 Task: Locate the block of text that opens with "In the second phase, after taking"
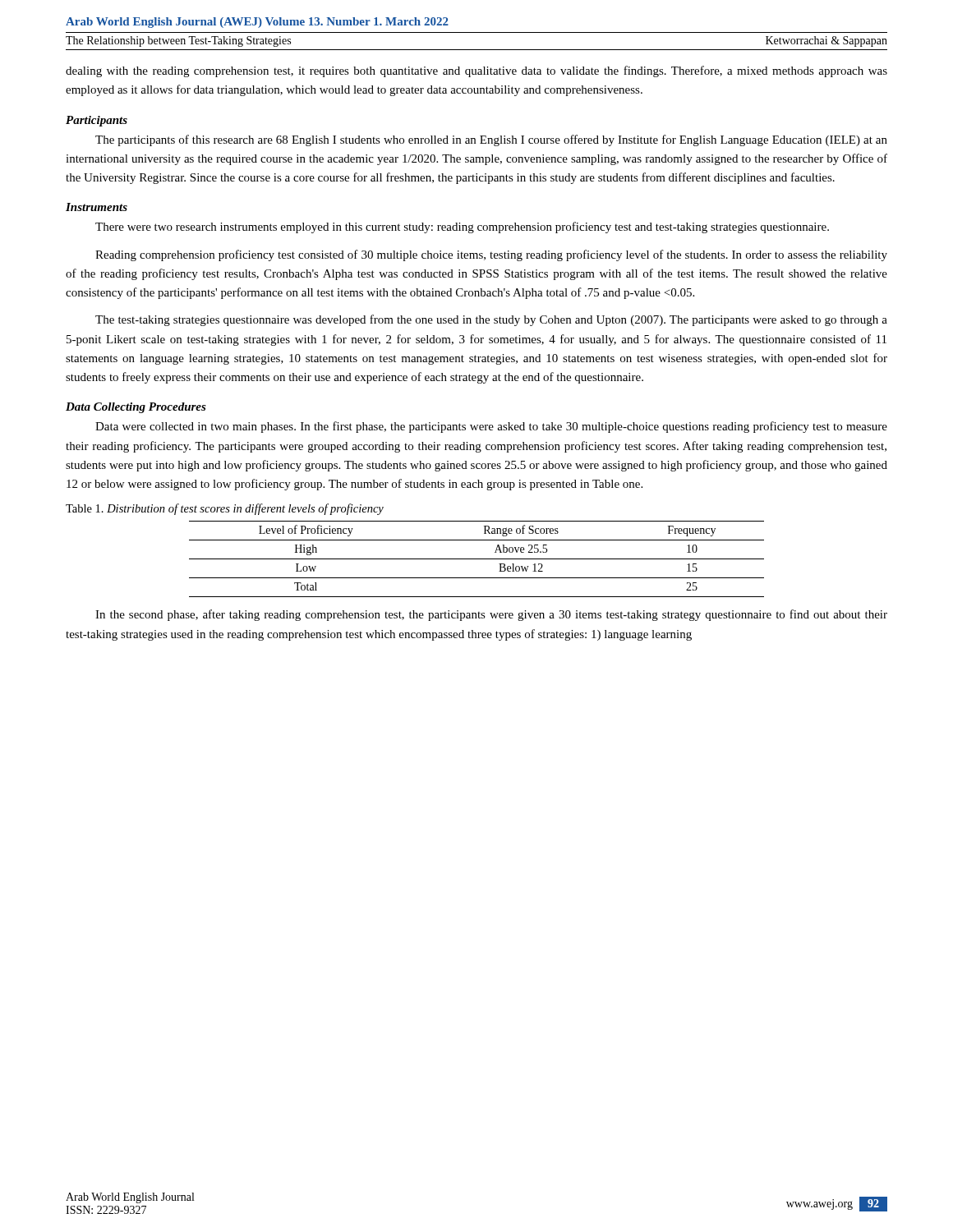coord(476,624)
